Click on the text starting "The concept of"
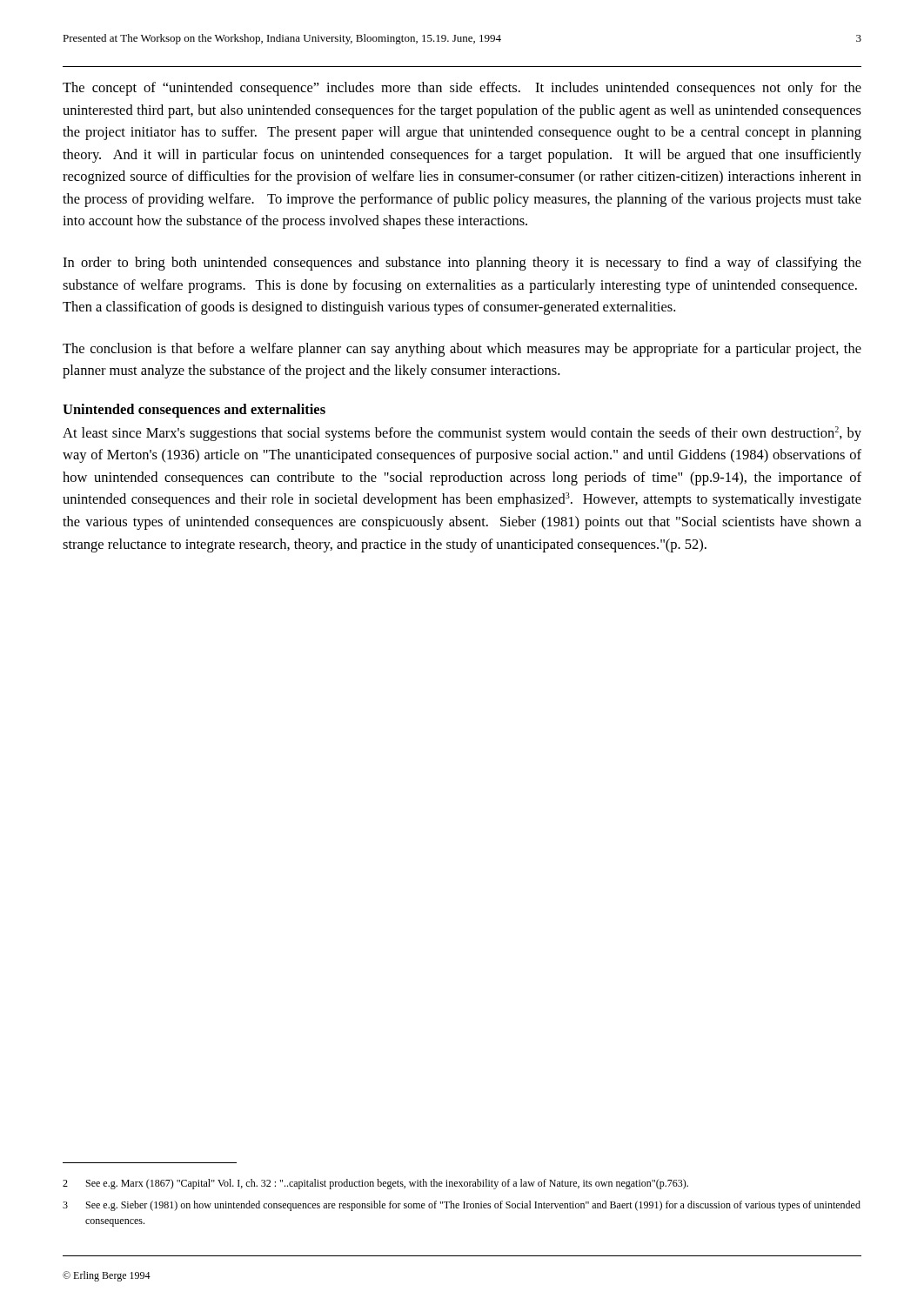924x1305 pixels. click(462, 154)
